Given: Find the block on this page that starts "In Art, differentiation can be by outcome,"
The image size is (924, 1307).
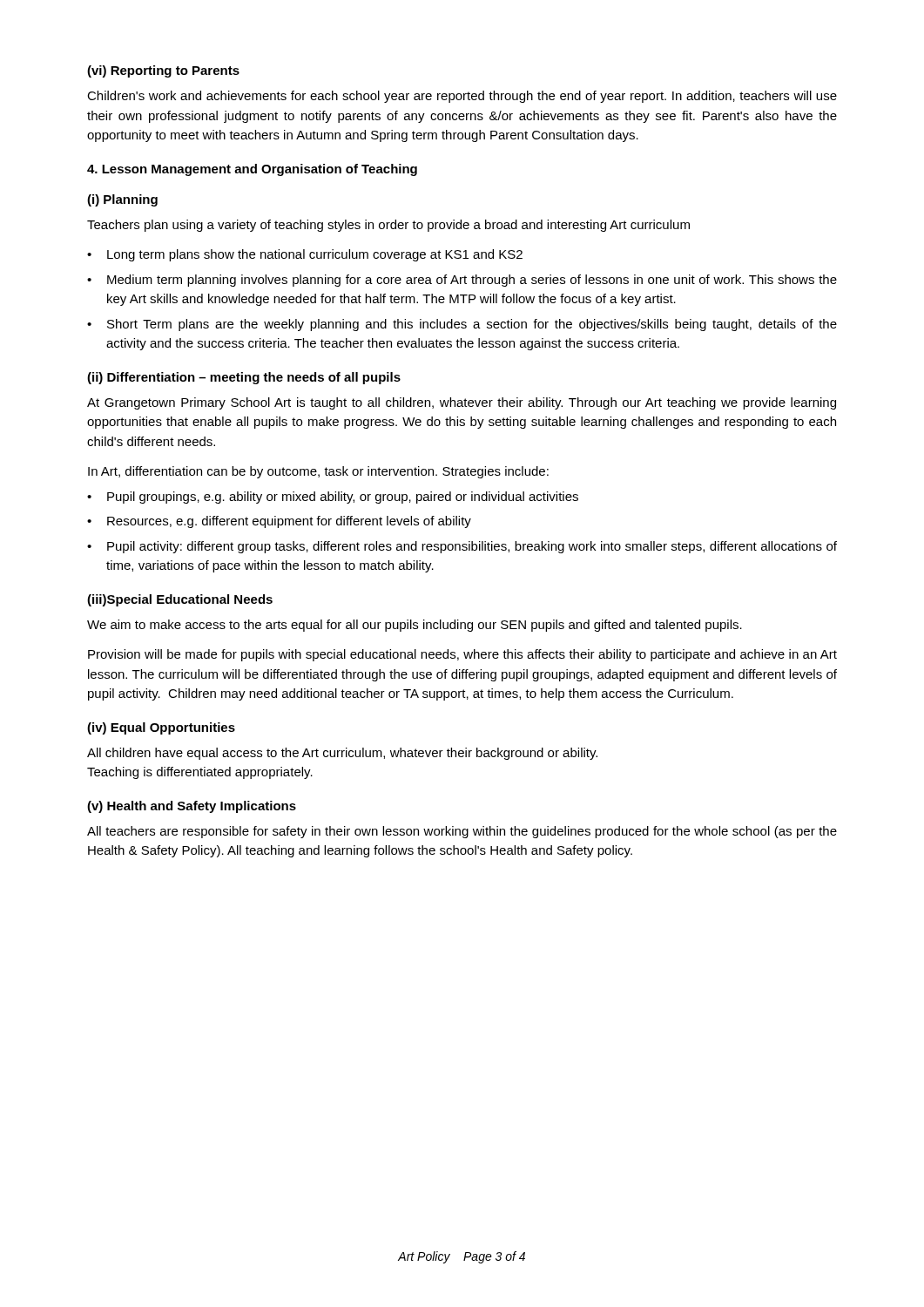Looking at the screenshot, I should [318, 471].
